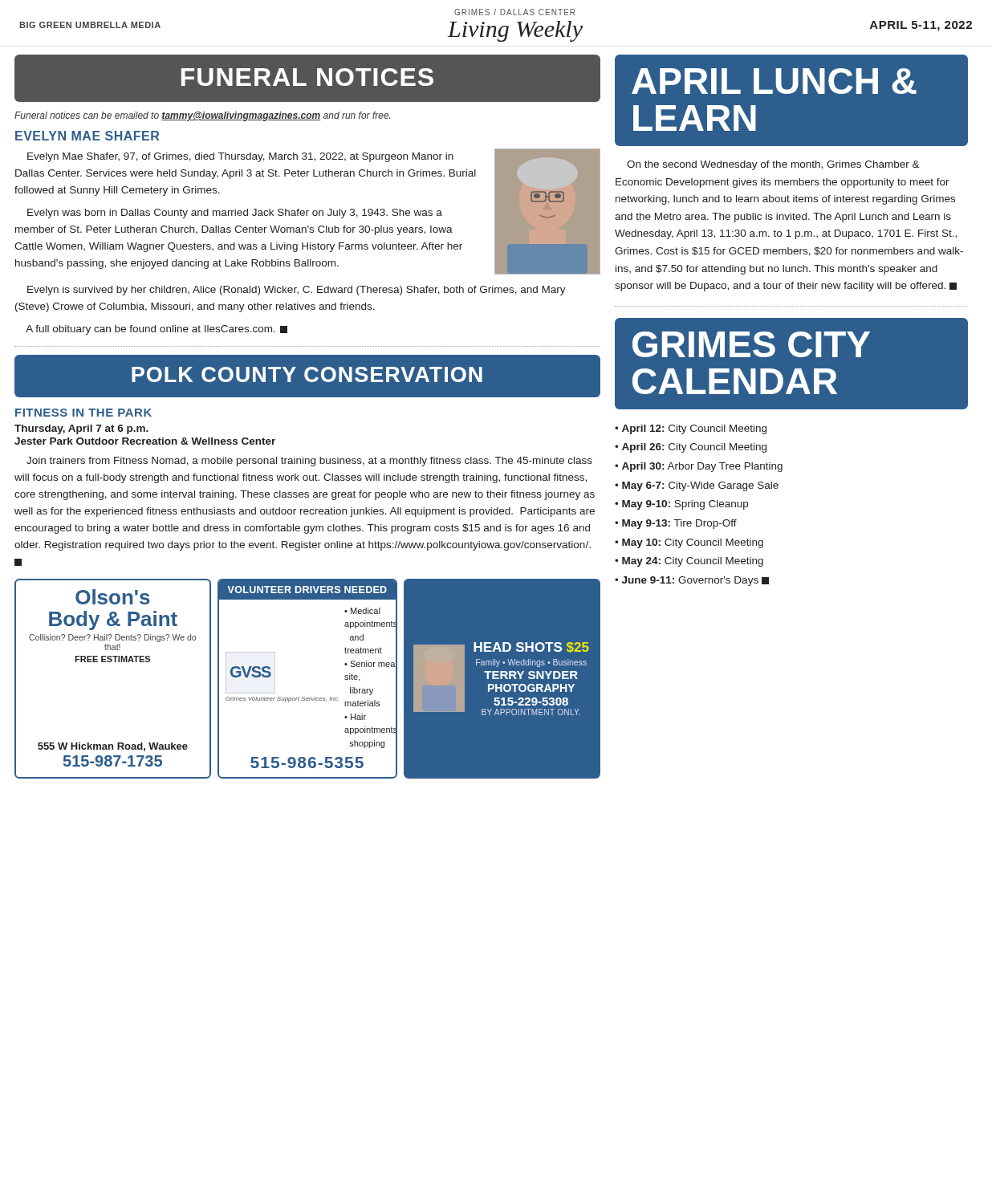Click the passage that begins "Thursday, April 7 at 6 p.m. Jester Park"
The height and width of the screenshot is (1204, 992).
pyautogui.click(x=307, y=496)
